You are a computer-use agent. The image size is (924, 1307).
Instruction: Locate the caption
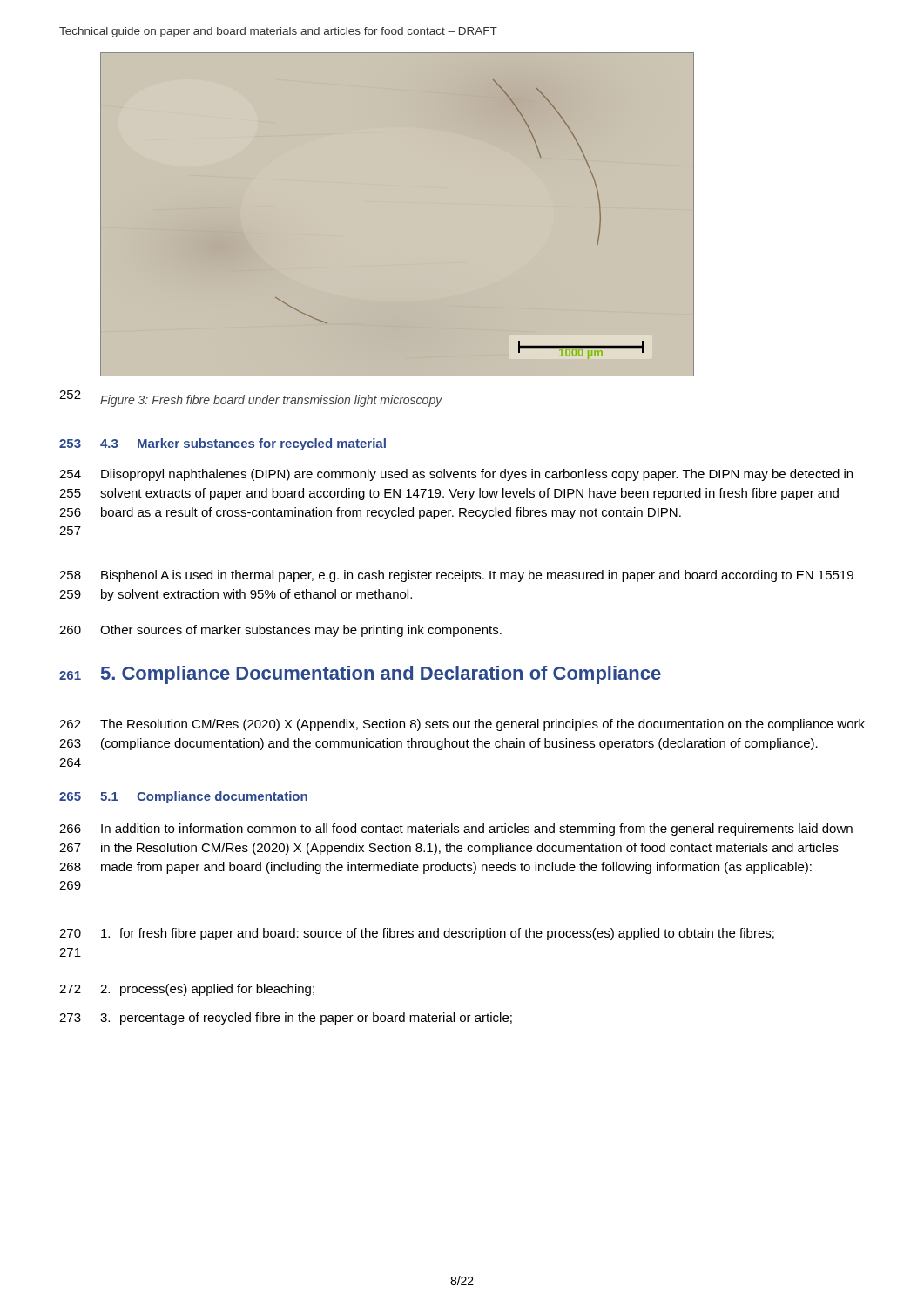[x=271, y=400]
